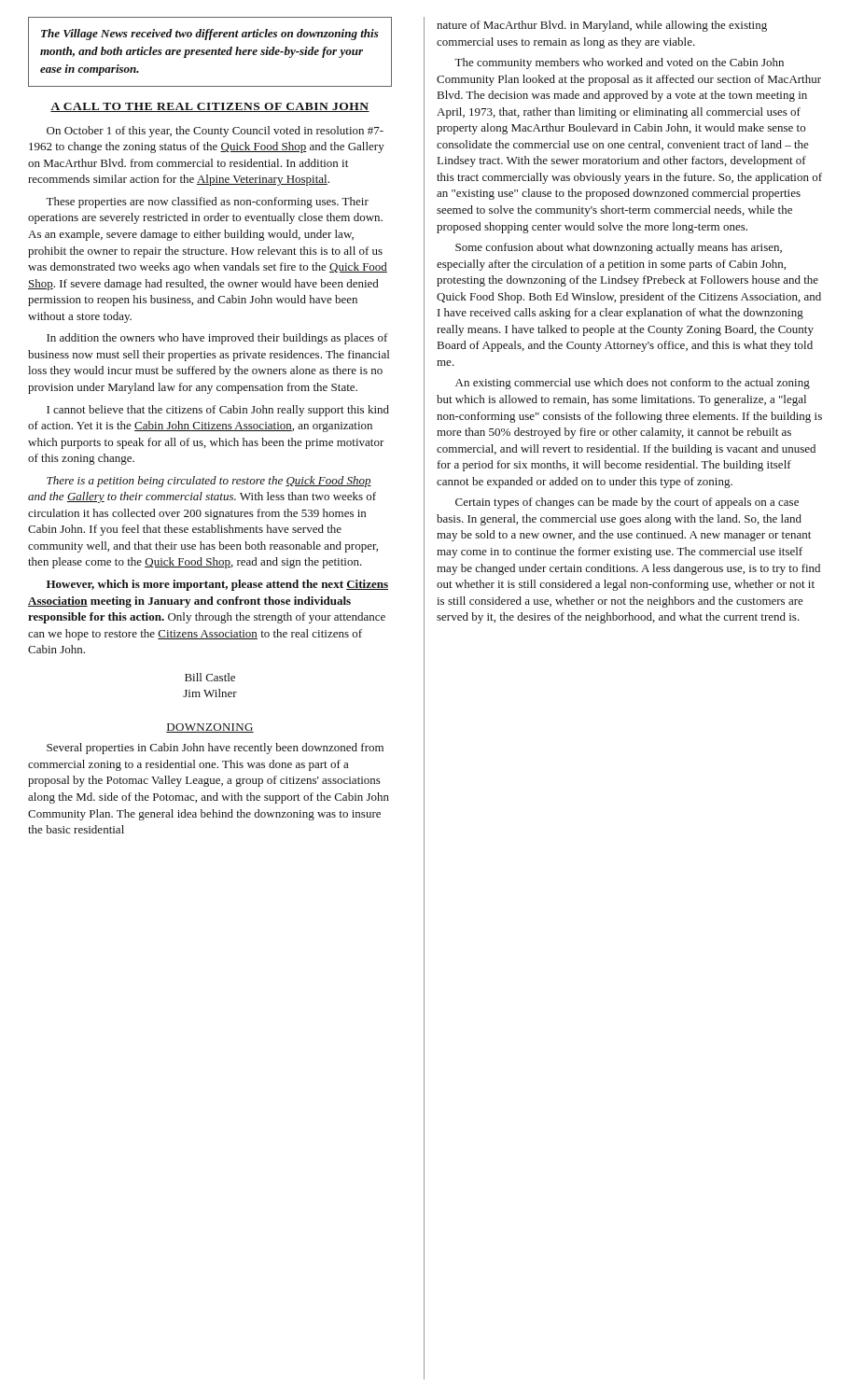Select the text block that reads "I cannot believe"
850x1400 pixels.
tap(209, 433)
